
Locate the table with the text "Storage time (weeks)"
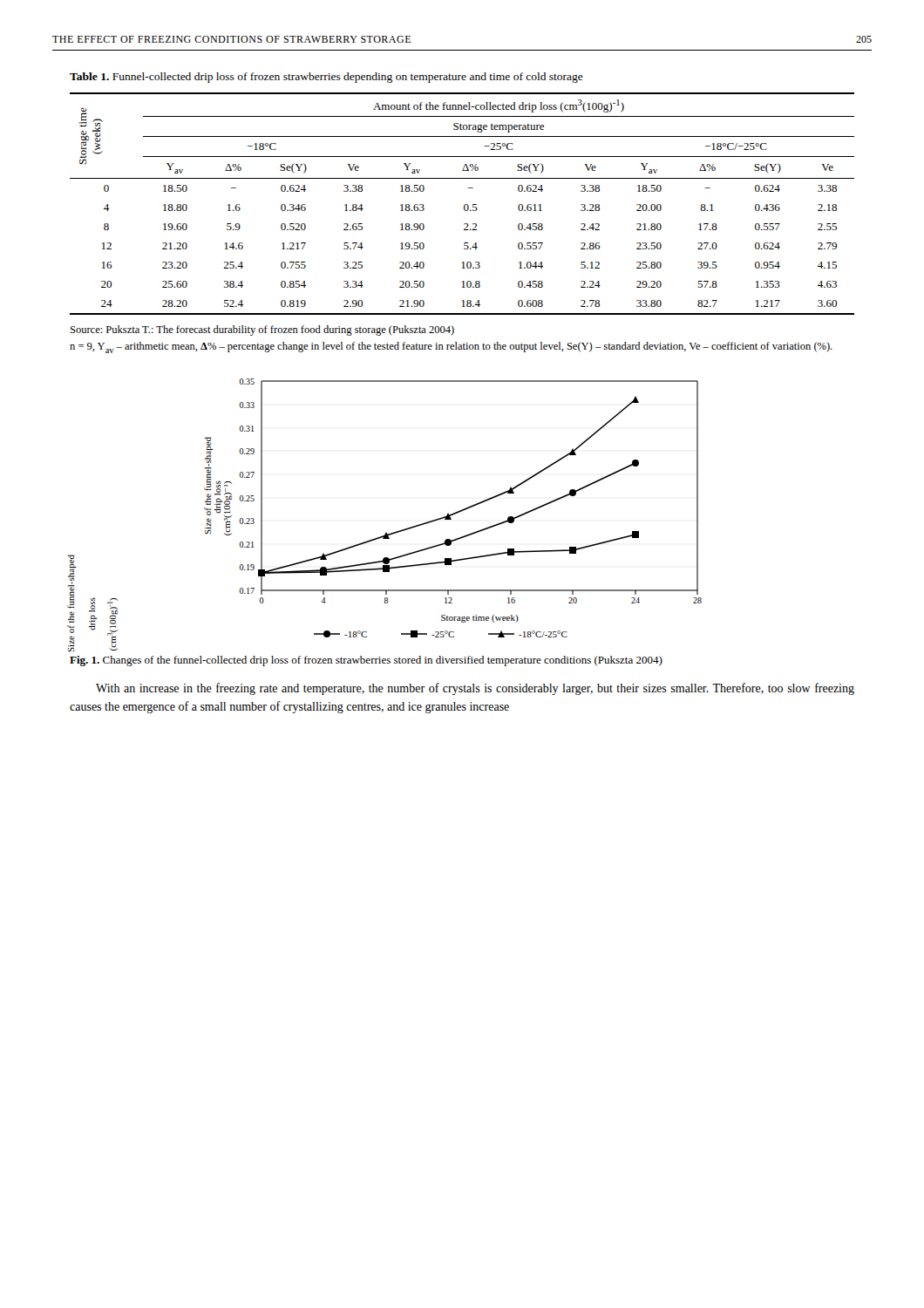coord(462,204)
